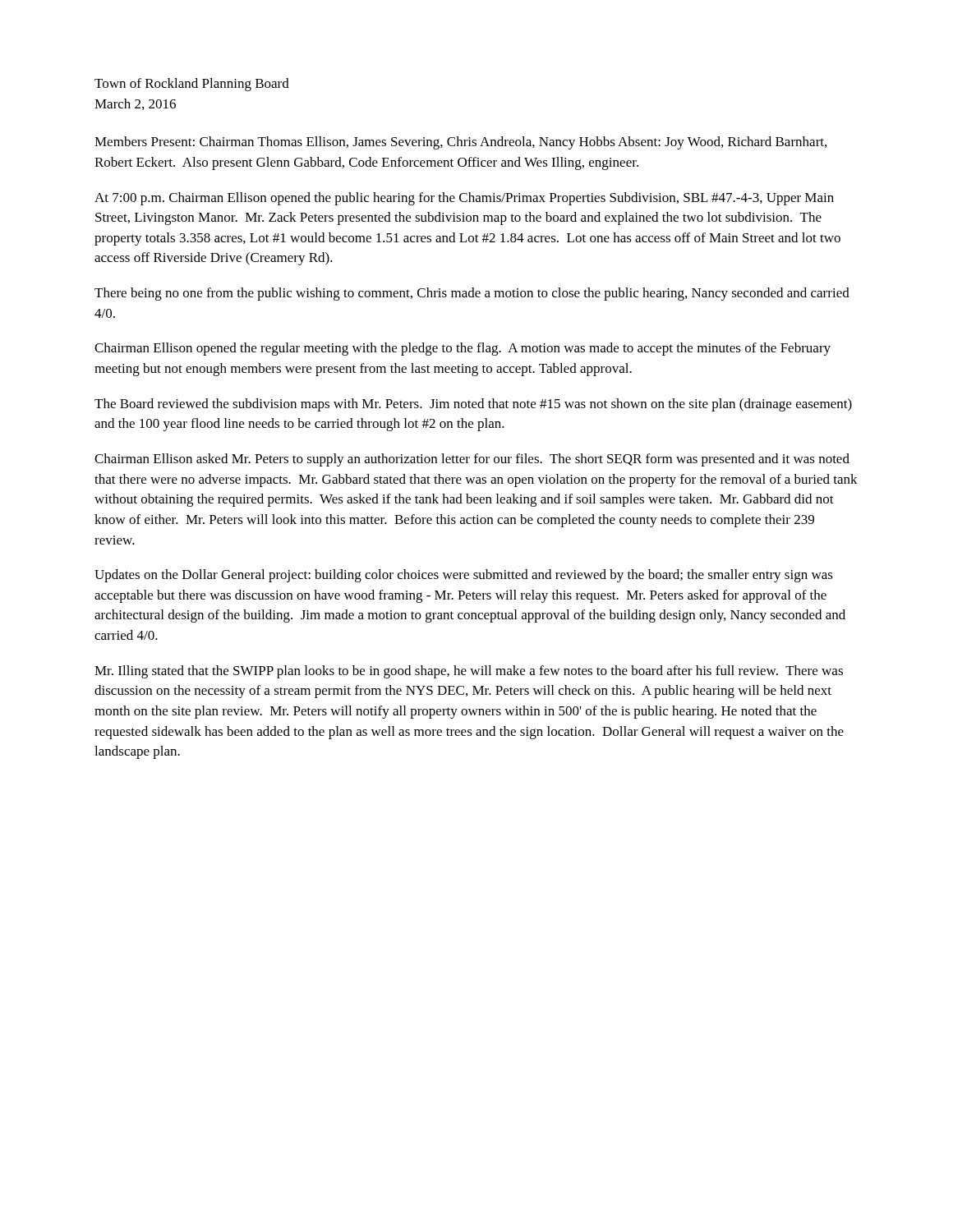Click on the block starting "Chairman Ellison opened the regular meeting with"
Viewport: 953px width, 1232px height.
(463, 358)
